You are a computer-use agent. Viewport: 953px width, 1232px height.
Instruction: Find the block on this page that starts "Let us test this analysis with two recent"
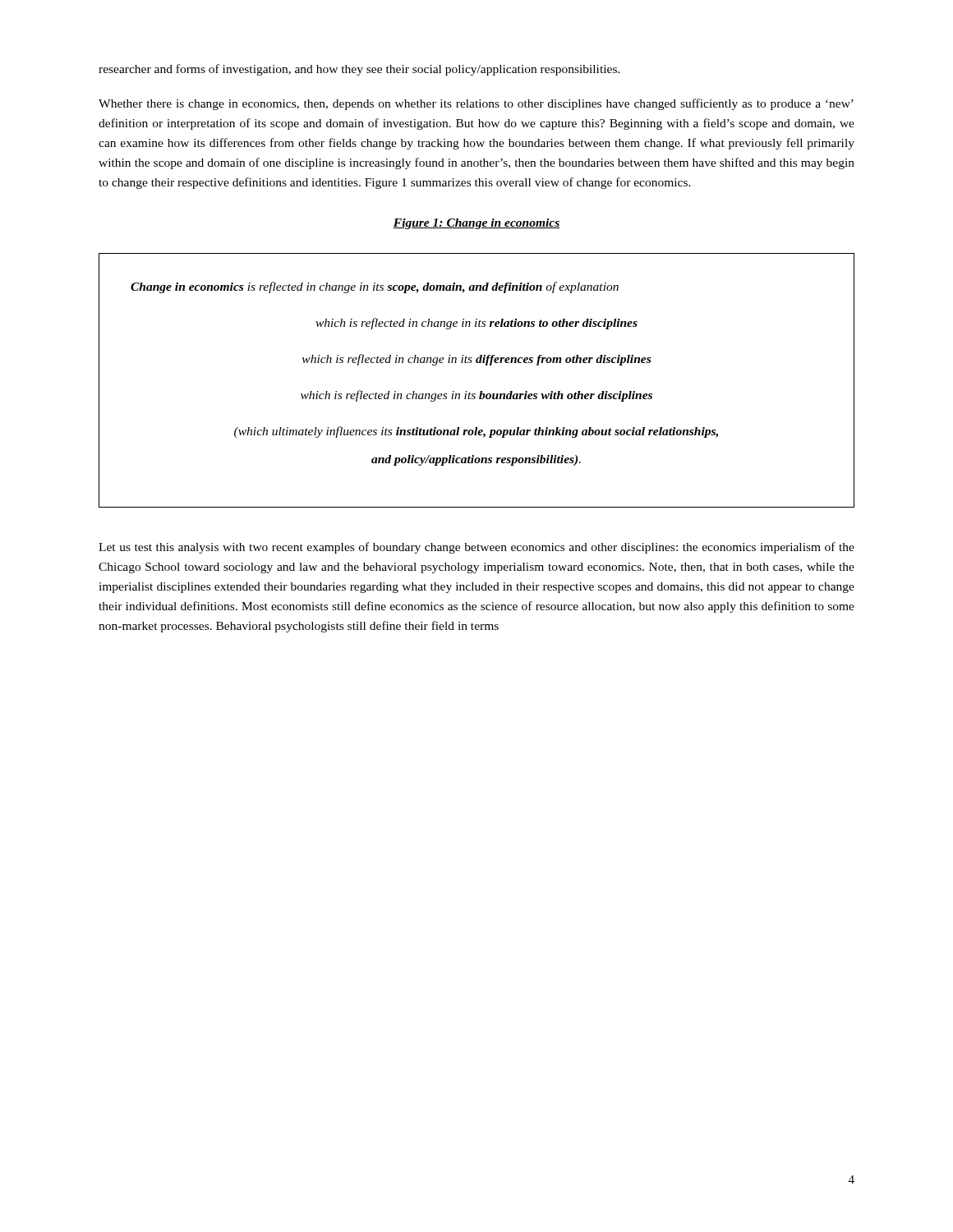click(x=476, y=586)
